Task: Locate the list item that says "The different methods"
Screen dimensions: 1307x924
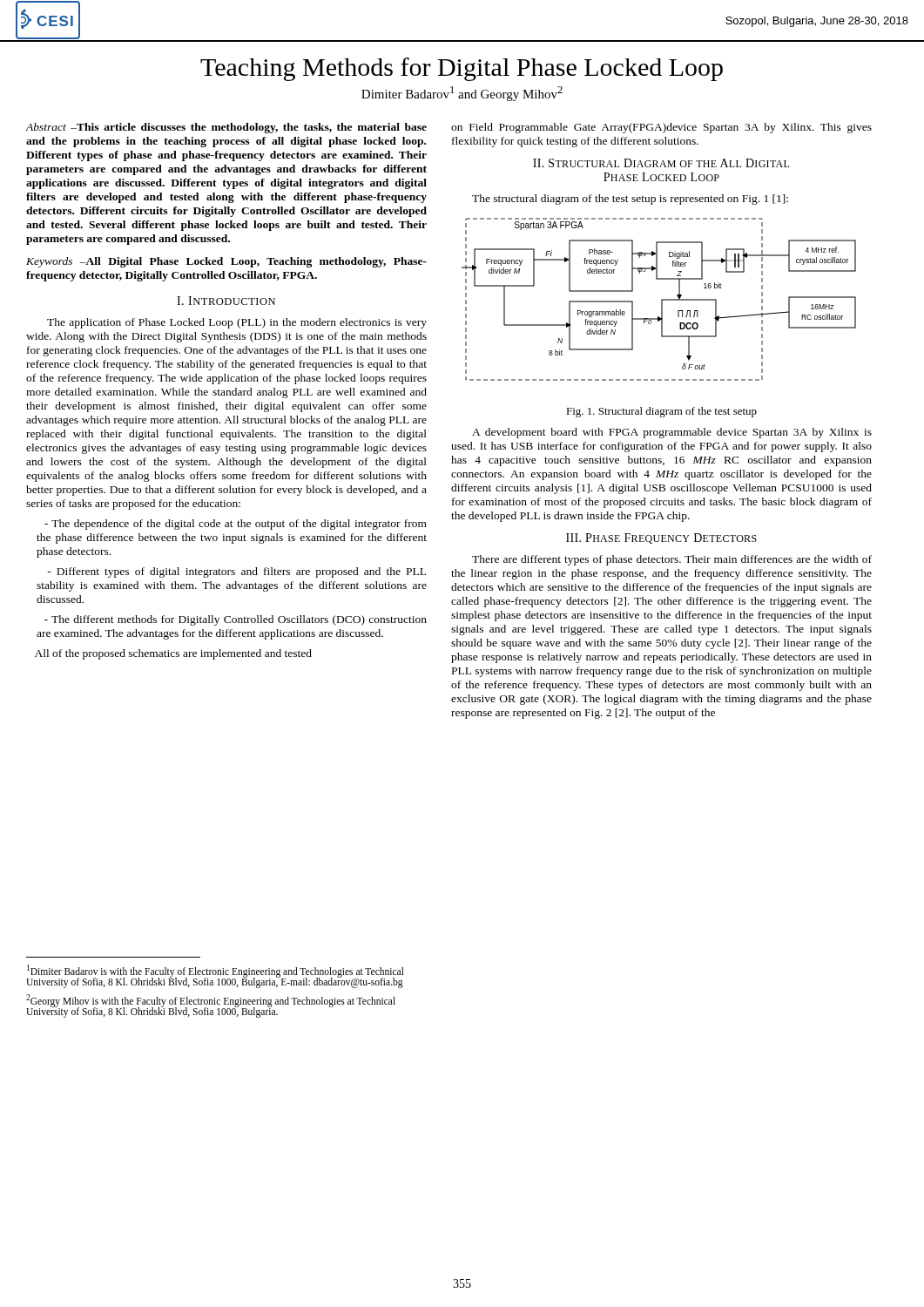Action: coord(232,626)
